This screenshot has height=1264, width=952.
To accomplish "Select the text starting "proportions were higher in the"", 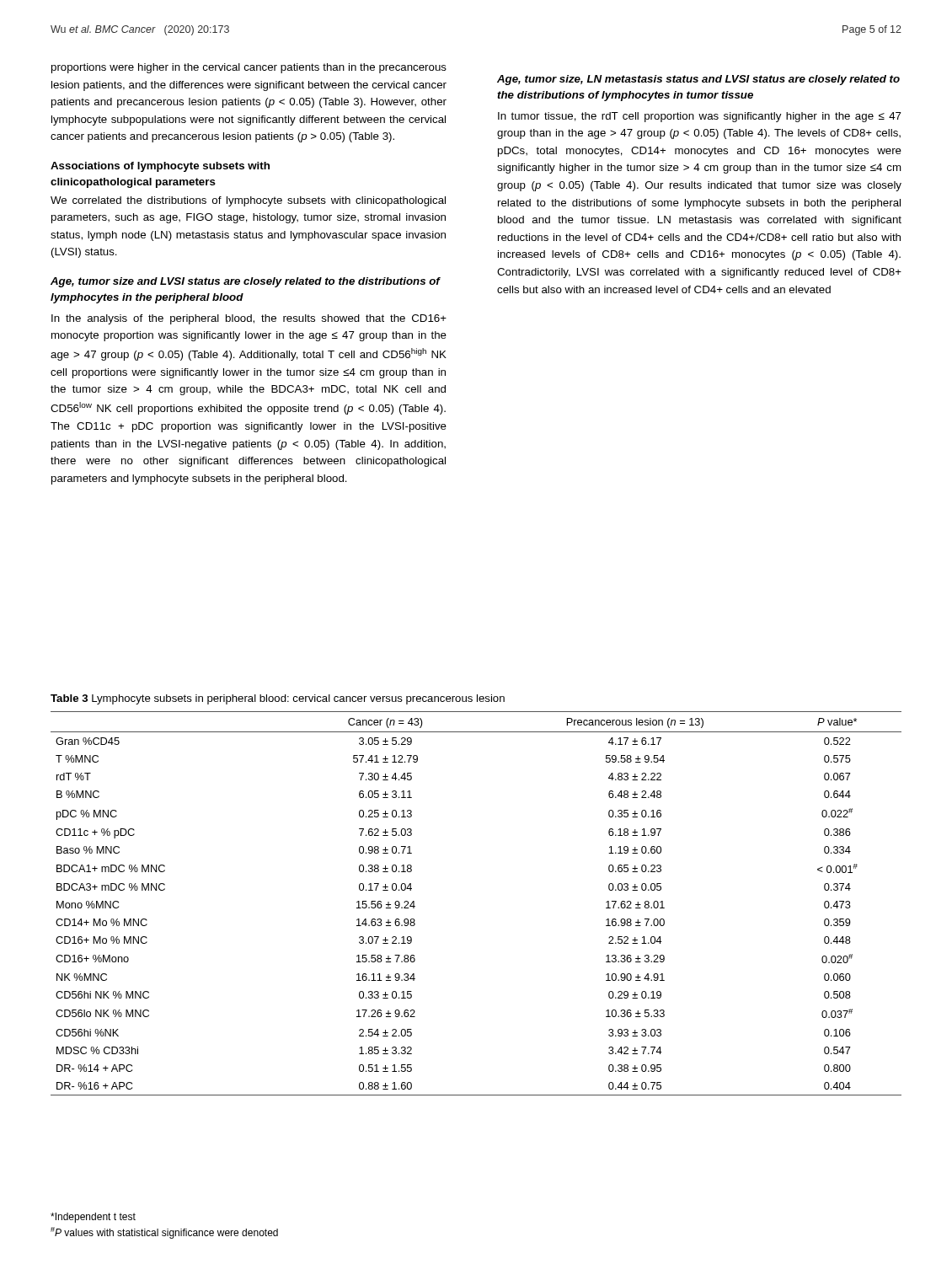I will click(249, 102).
